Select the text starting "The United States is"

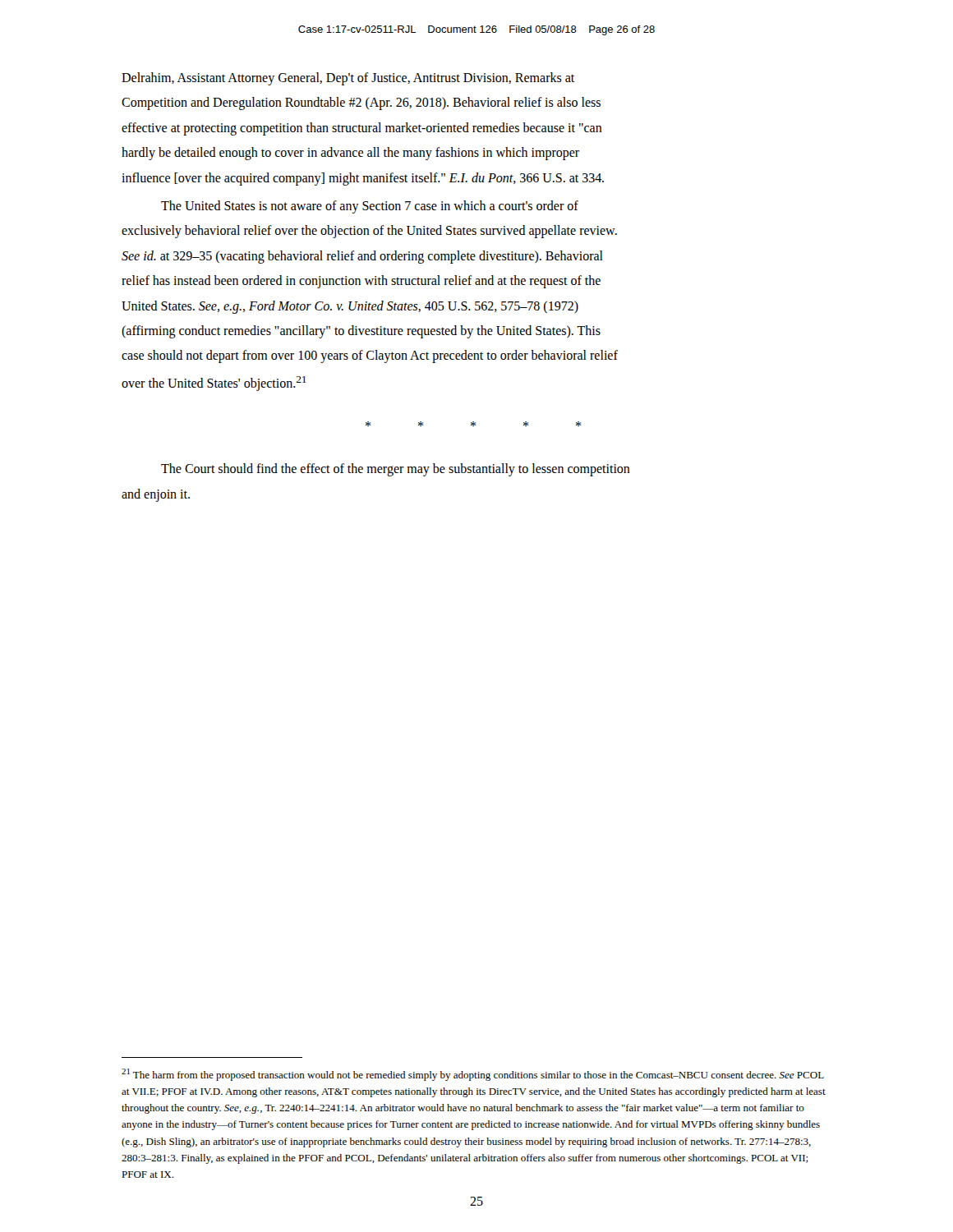tap(476, 295)
